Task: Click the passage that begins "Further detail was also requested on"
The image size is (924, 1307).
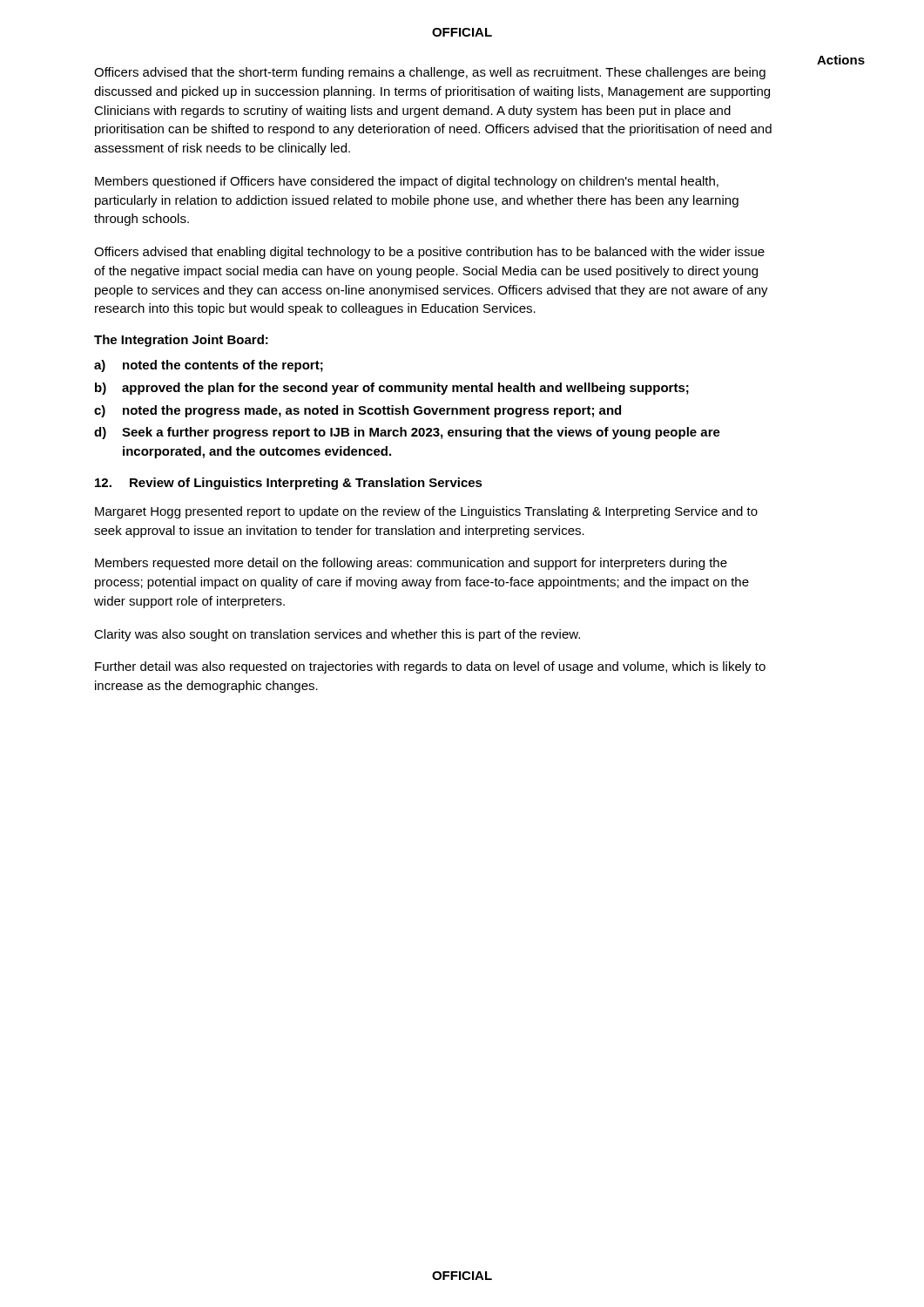Action: click(x=430, y=676)
